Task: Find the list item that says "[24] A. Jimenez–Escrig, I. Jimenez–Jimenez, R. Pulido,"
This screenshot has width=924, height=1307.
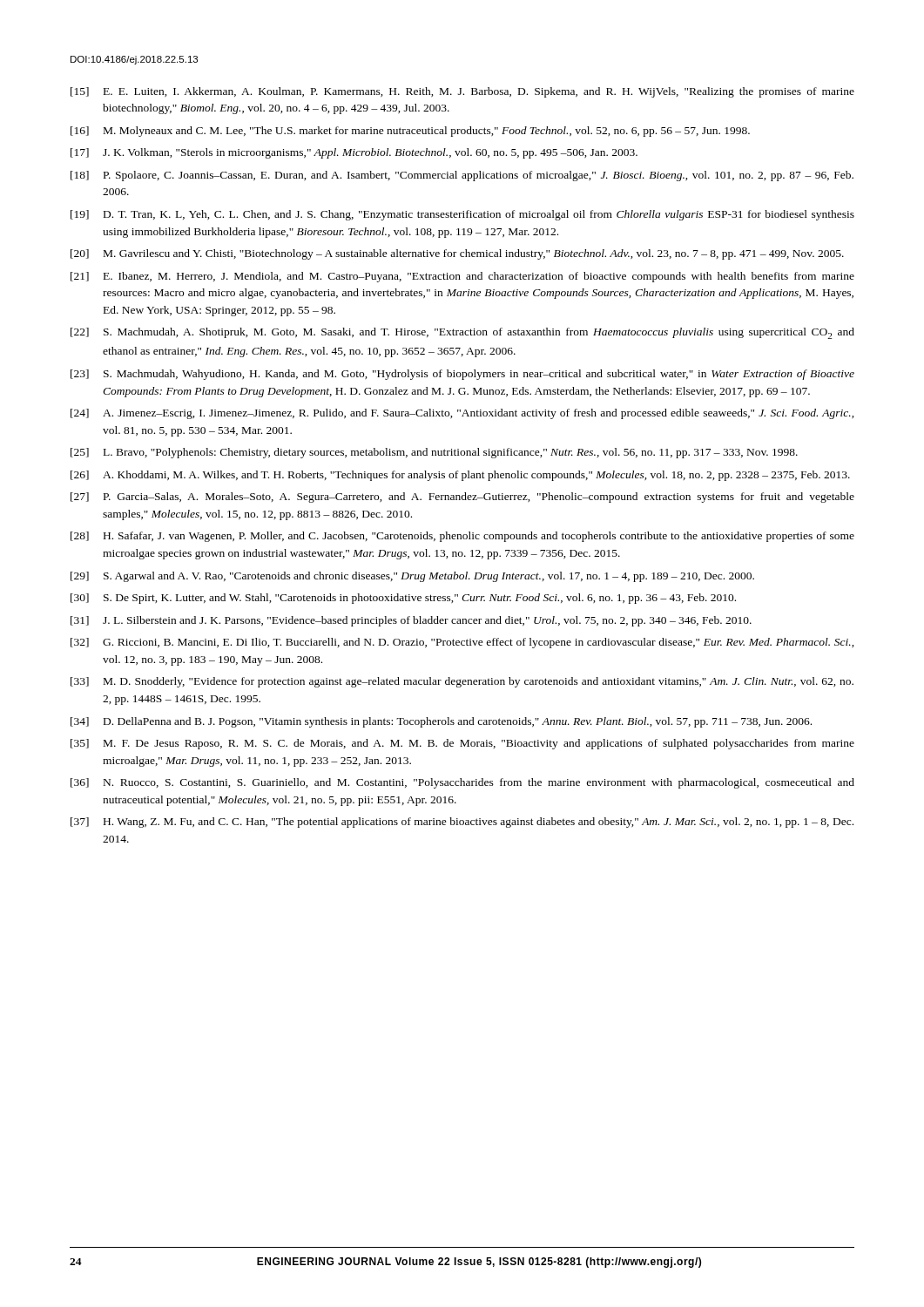Action: pyautogui.click(x=462, y=421)
